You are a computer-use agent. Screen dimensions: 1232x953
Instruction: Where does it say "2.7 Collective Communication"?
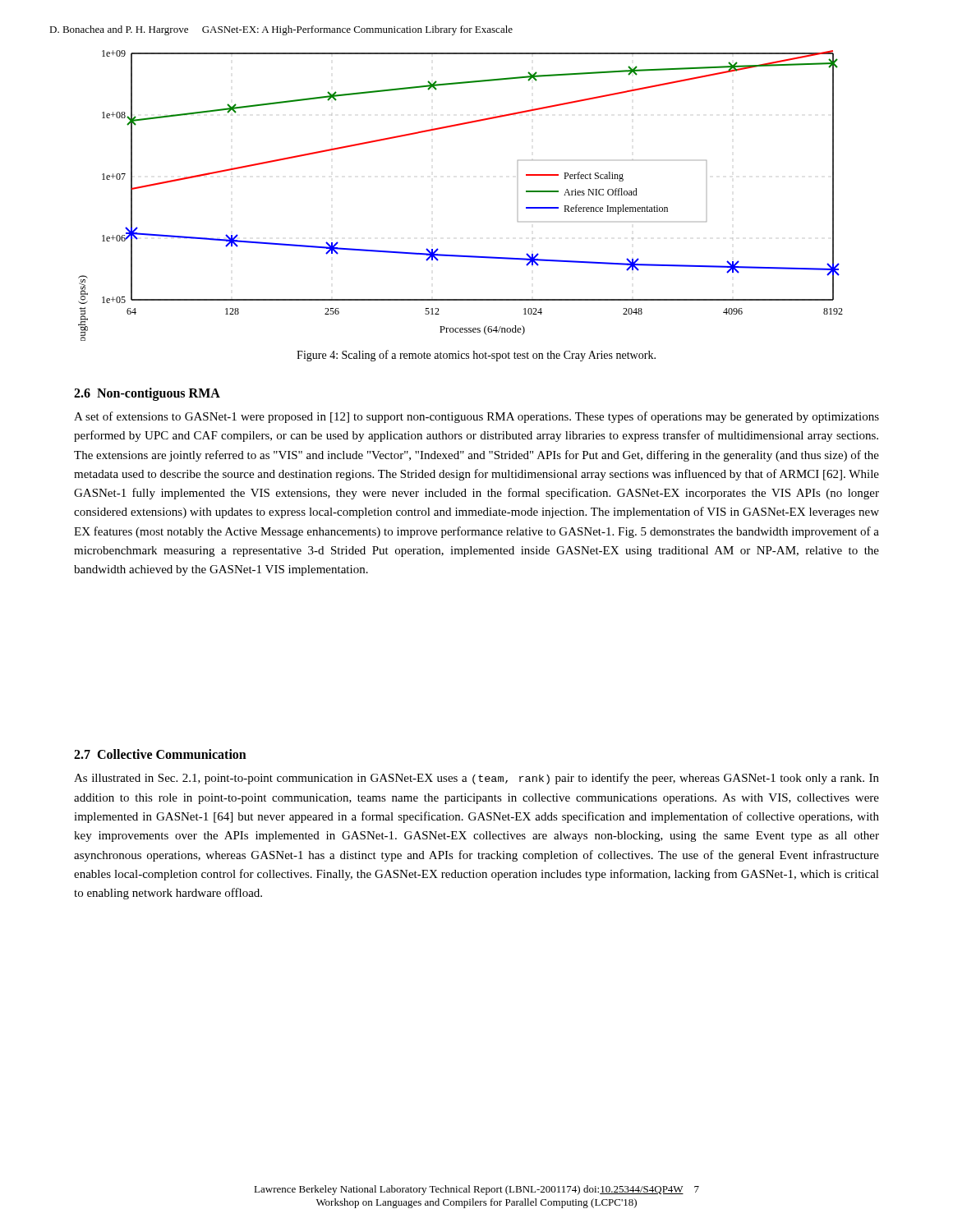tap(160, 754)
